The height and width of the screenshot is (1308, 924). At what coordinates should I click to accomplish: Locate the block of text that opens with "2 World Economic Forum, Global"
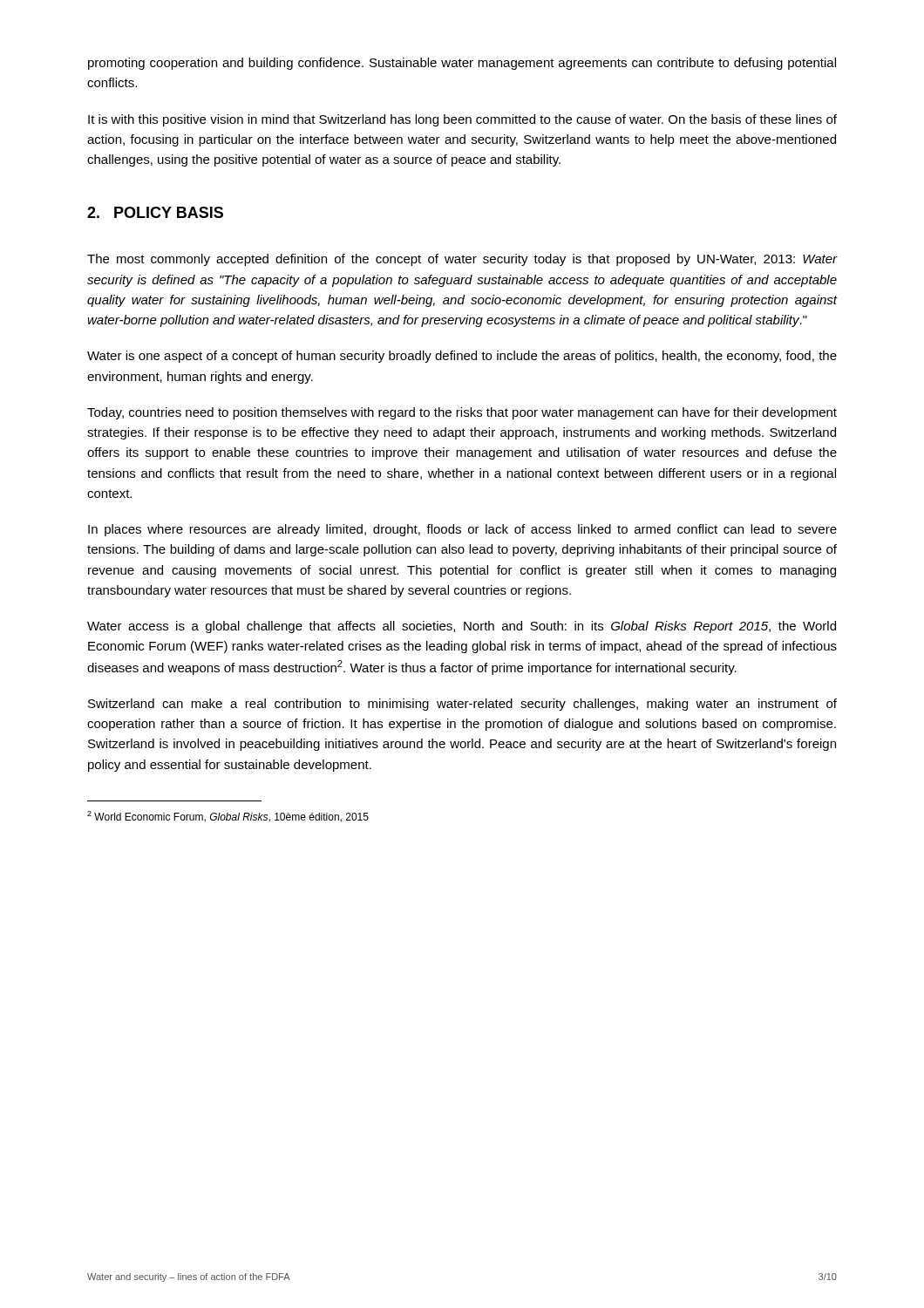(x=228, y=816)
